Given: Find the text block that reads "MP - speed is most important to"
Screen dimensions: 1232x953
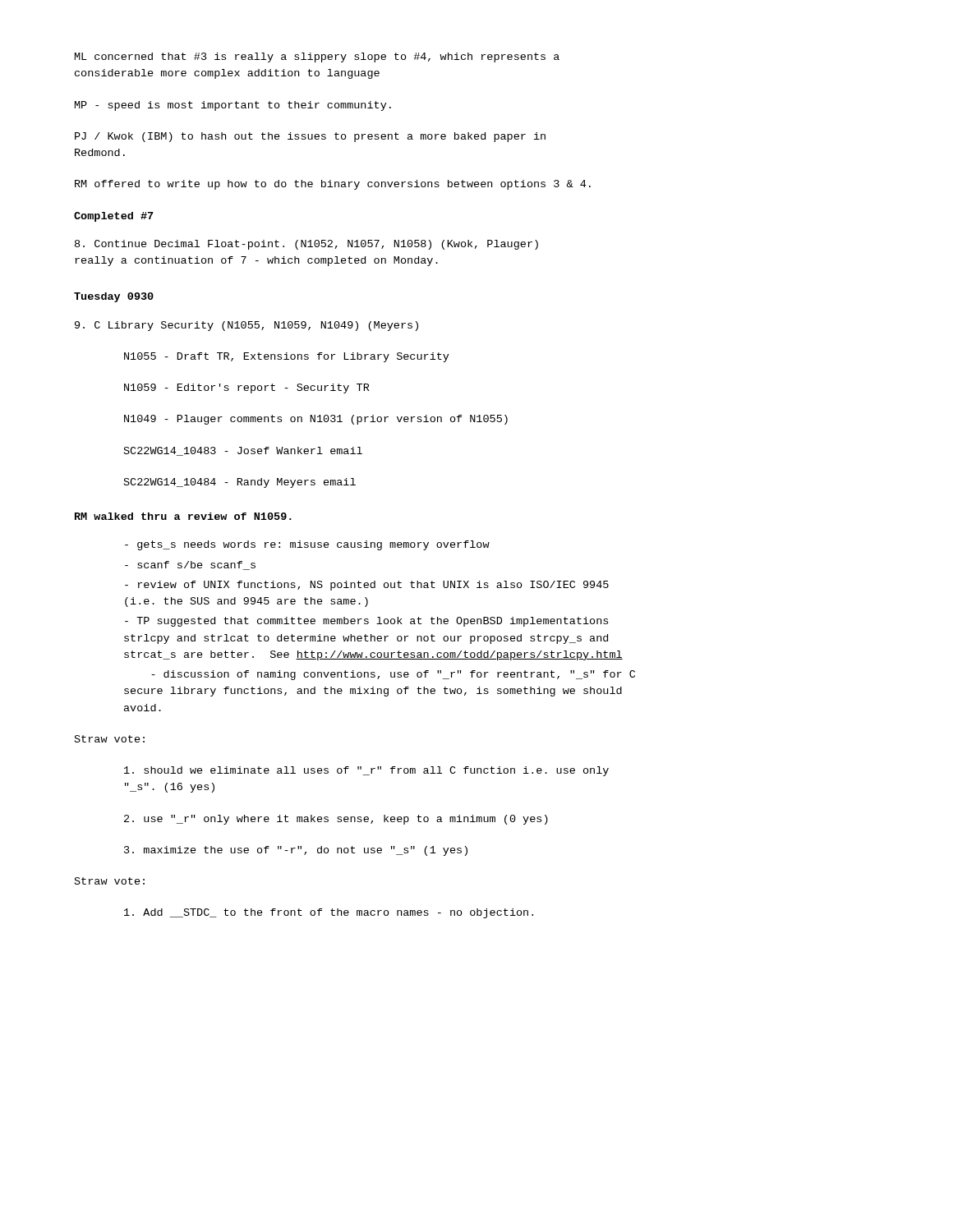Looking at the screenshot, I should coord(234,105).
